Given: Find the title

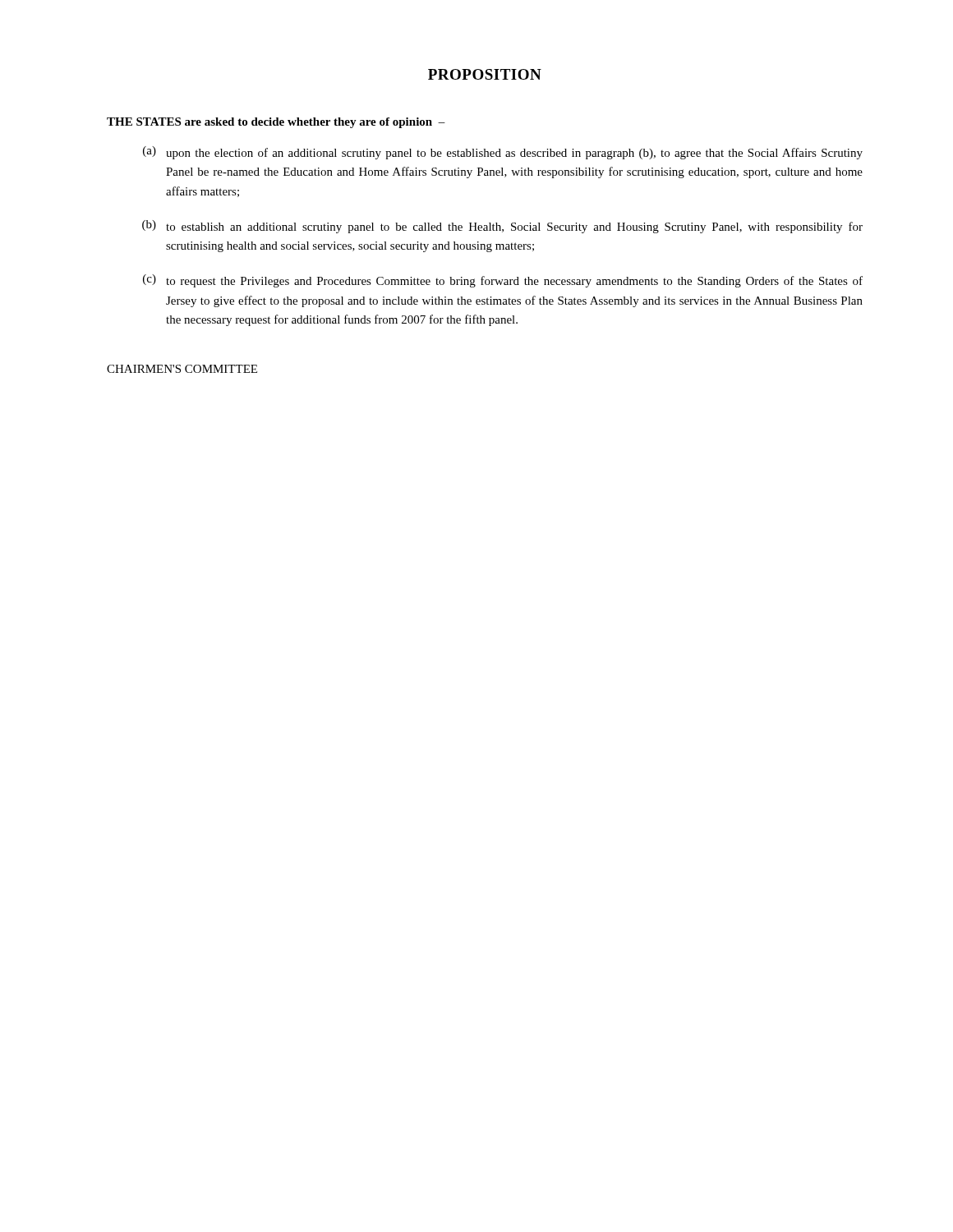Looking at the screenshot, I should tap(485, 75).
